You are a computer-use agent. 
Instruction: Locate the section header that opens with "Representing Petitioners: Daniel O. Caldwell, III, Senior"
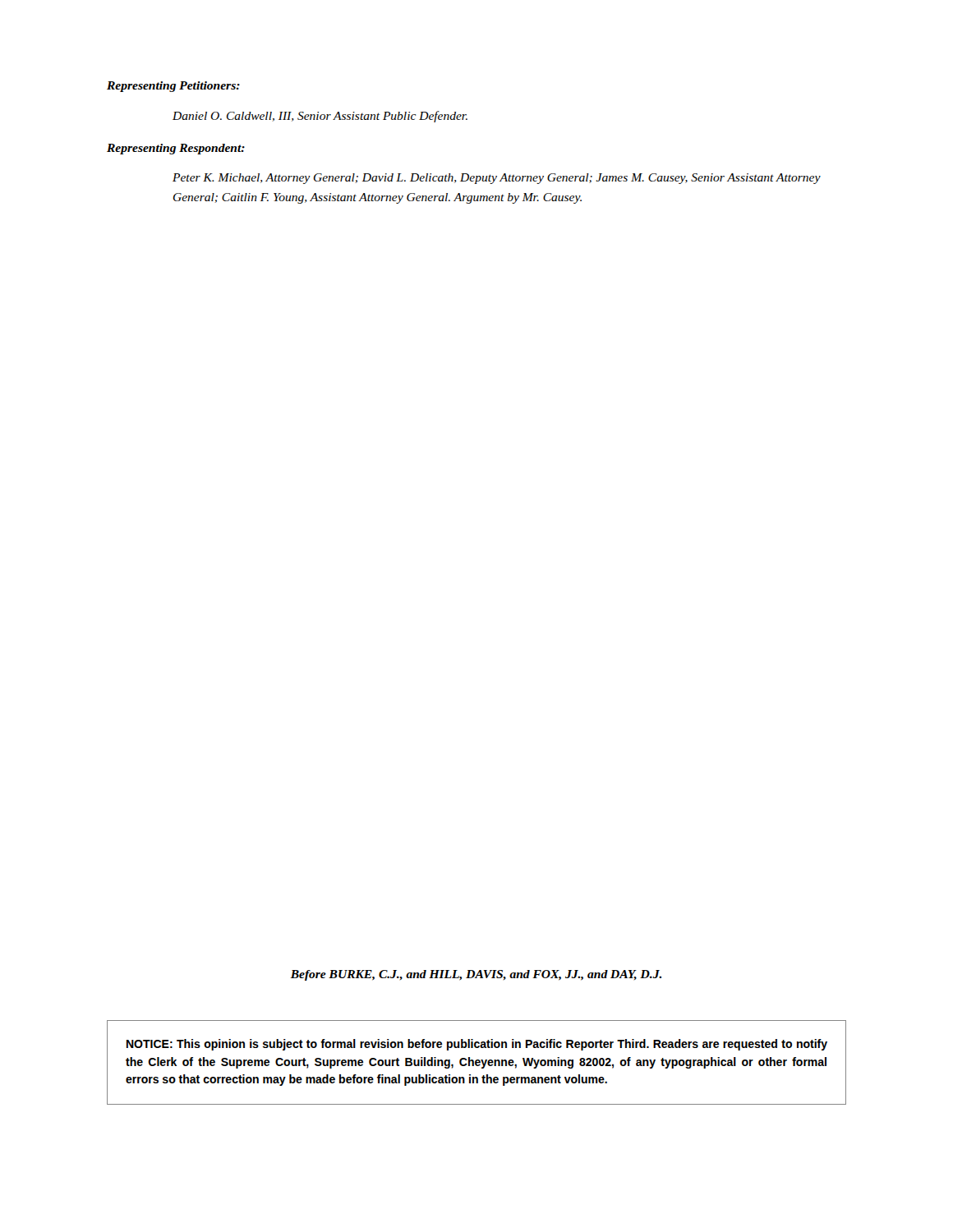173,87
